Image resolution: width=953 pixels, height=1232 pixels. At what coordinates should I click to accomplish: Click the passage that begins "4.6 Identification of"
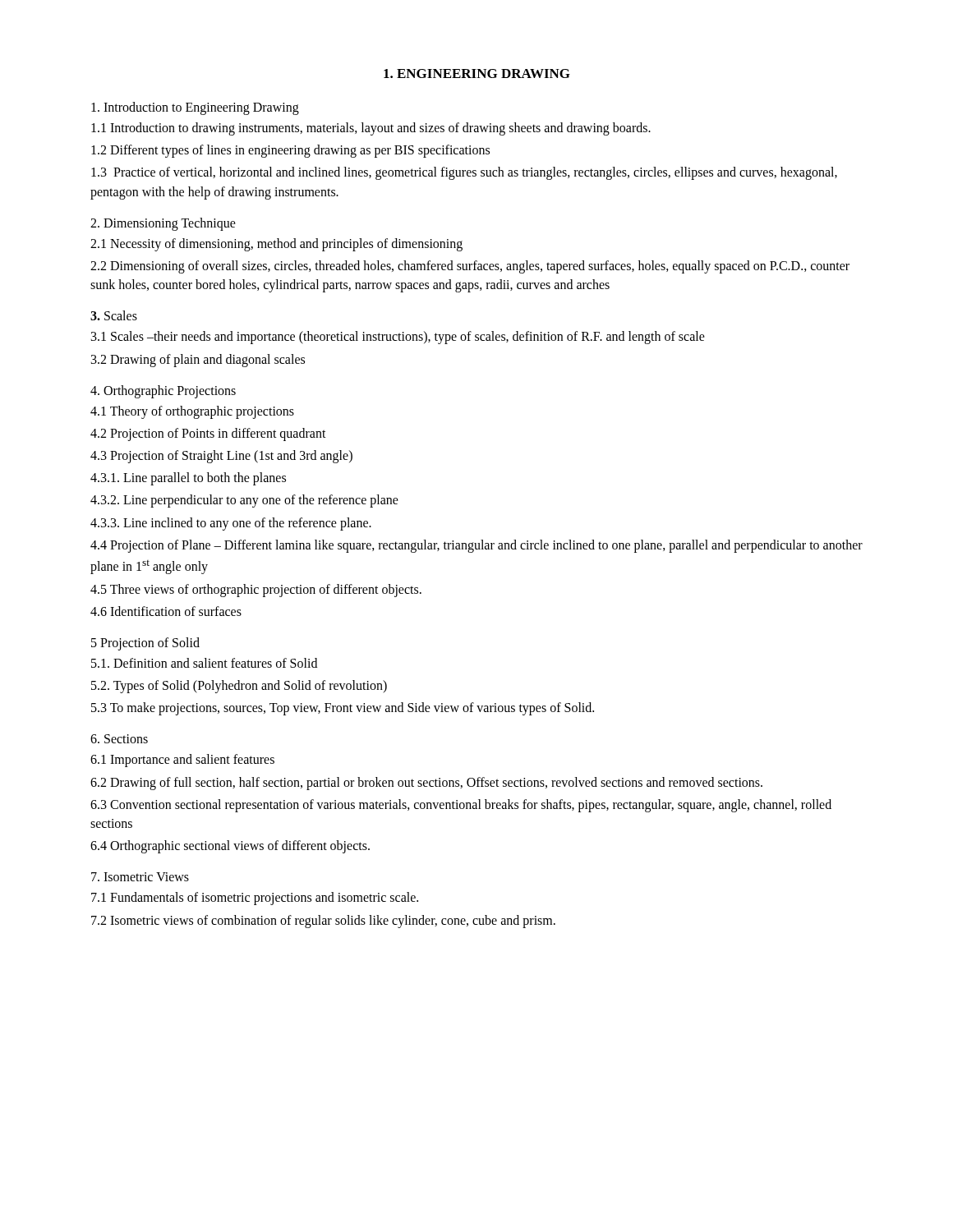coord(166,611)
